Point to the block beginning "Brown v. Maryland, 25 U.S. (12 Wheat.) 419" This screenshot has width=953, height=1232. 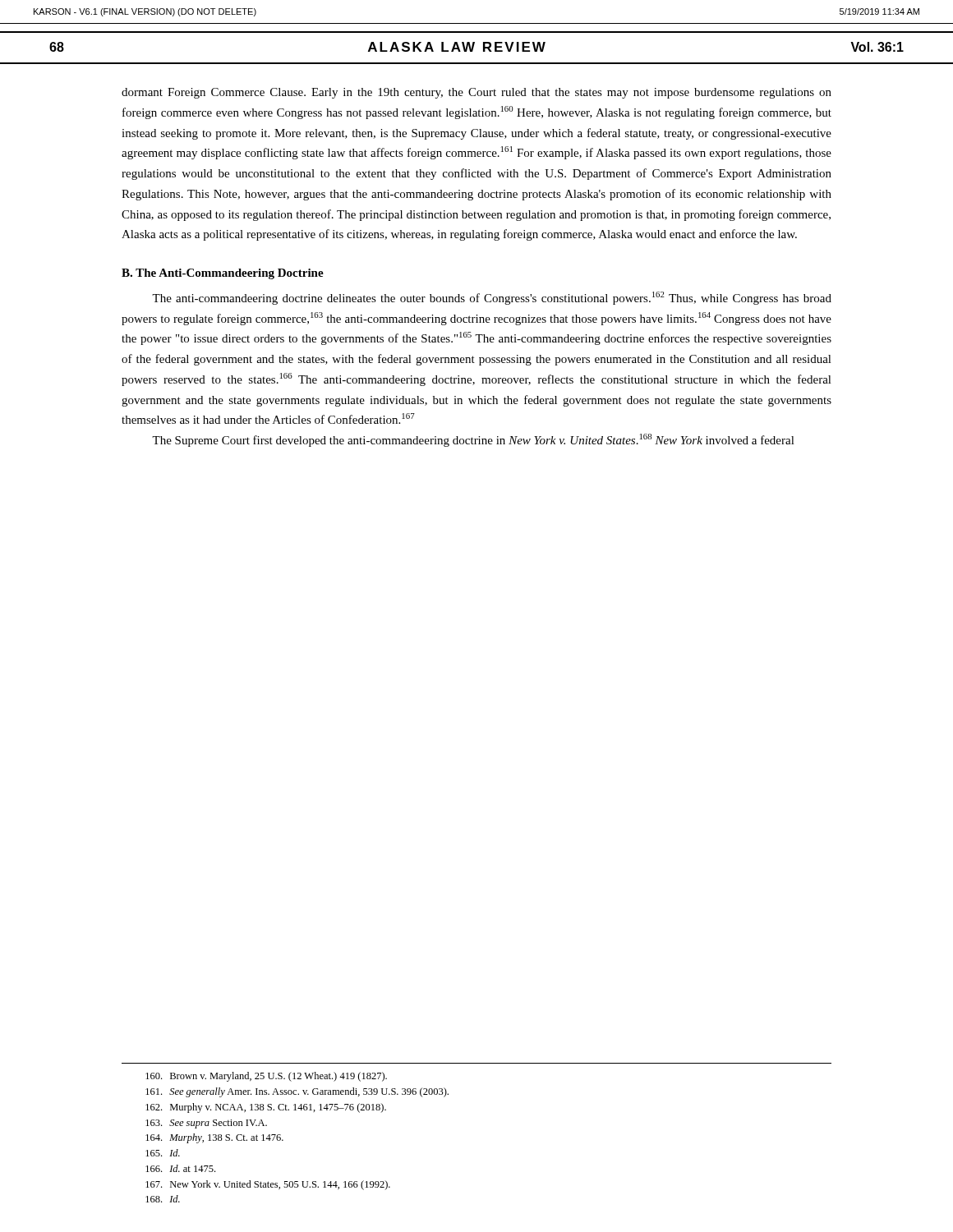(x=266, y=1077)
